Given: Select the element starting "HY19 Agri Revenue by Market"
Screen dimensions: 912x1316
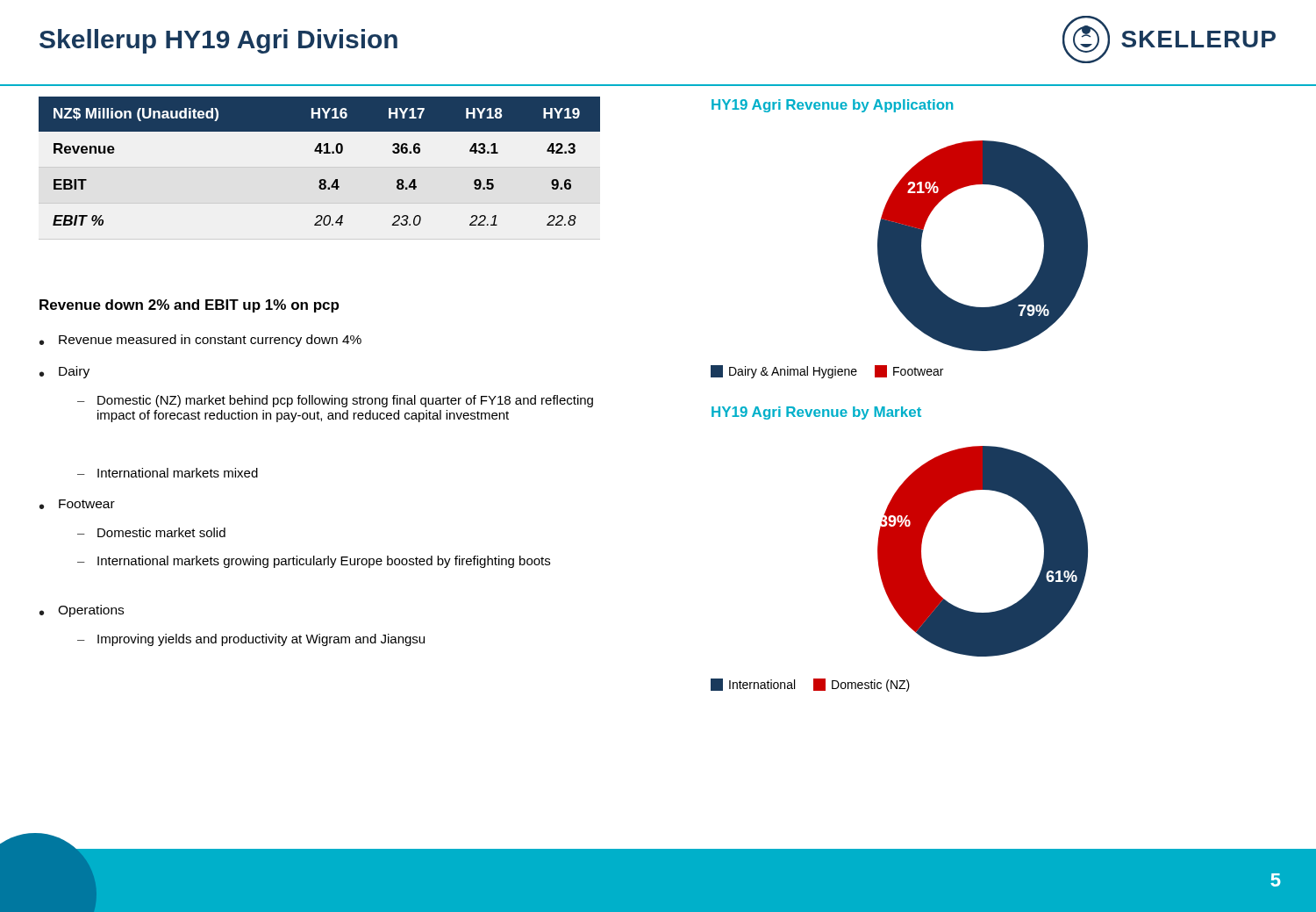Looking at the screenshot, I should tap(816, 412).
